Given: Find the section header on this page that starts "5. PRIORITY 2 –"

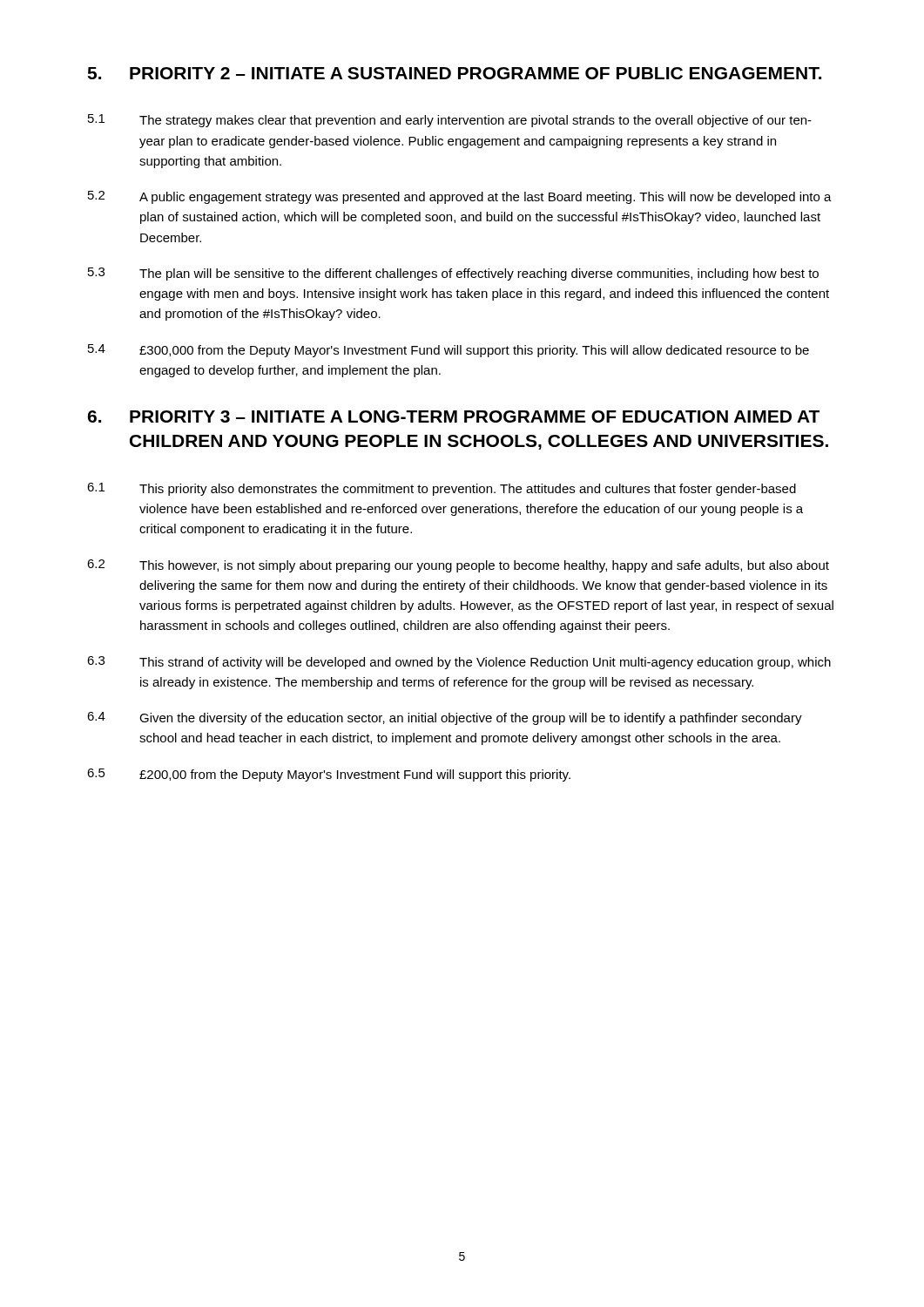Looking at the screenshot, I should pos(455,73).
